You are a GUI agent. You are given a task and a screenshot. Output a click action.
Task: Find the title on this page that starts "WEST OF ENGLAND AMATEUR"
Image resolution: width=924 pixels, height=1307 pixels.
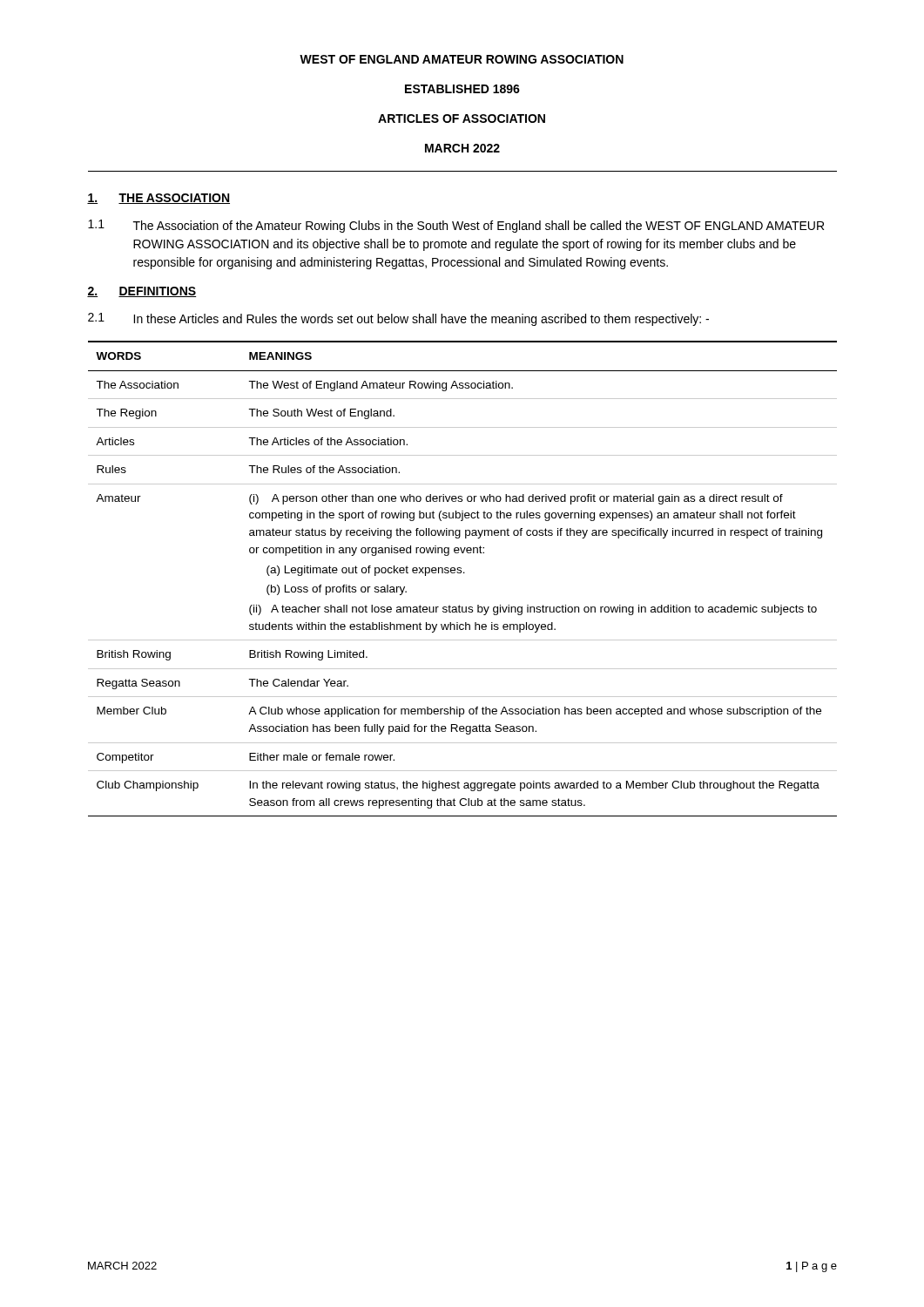coord(462,59)
